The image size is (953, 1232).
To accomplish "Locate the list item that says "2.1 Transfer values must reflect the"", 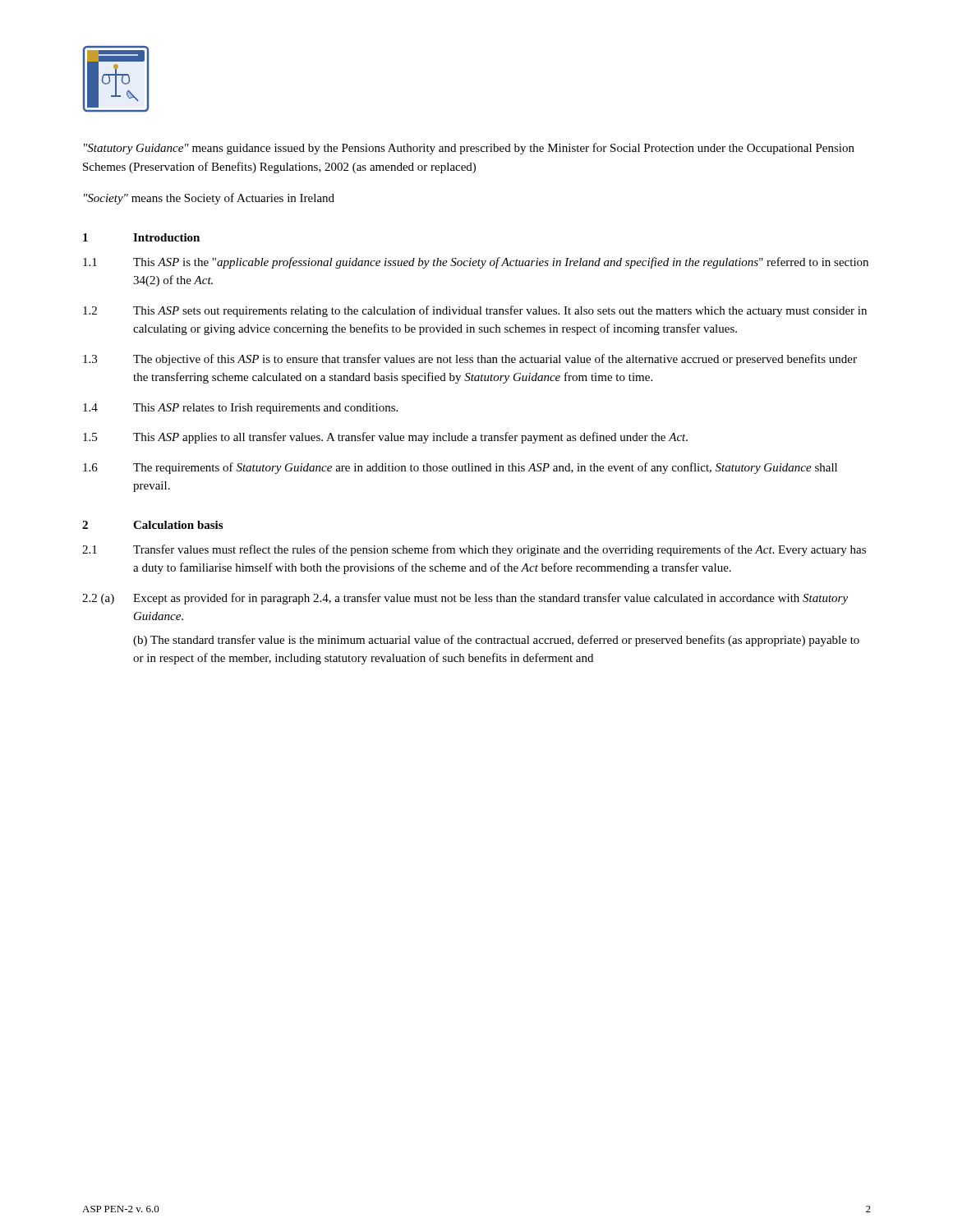I will 476,558.
